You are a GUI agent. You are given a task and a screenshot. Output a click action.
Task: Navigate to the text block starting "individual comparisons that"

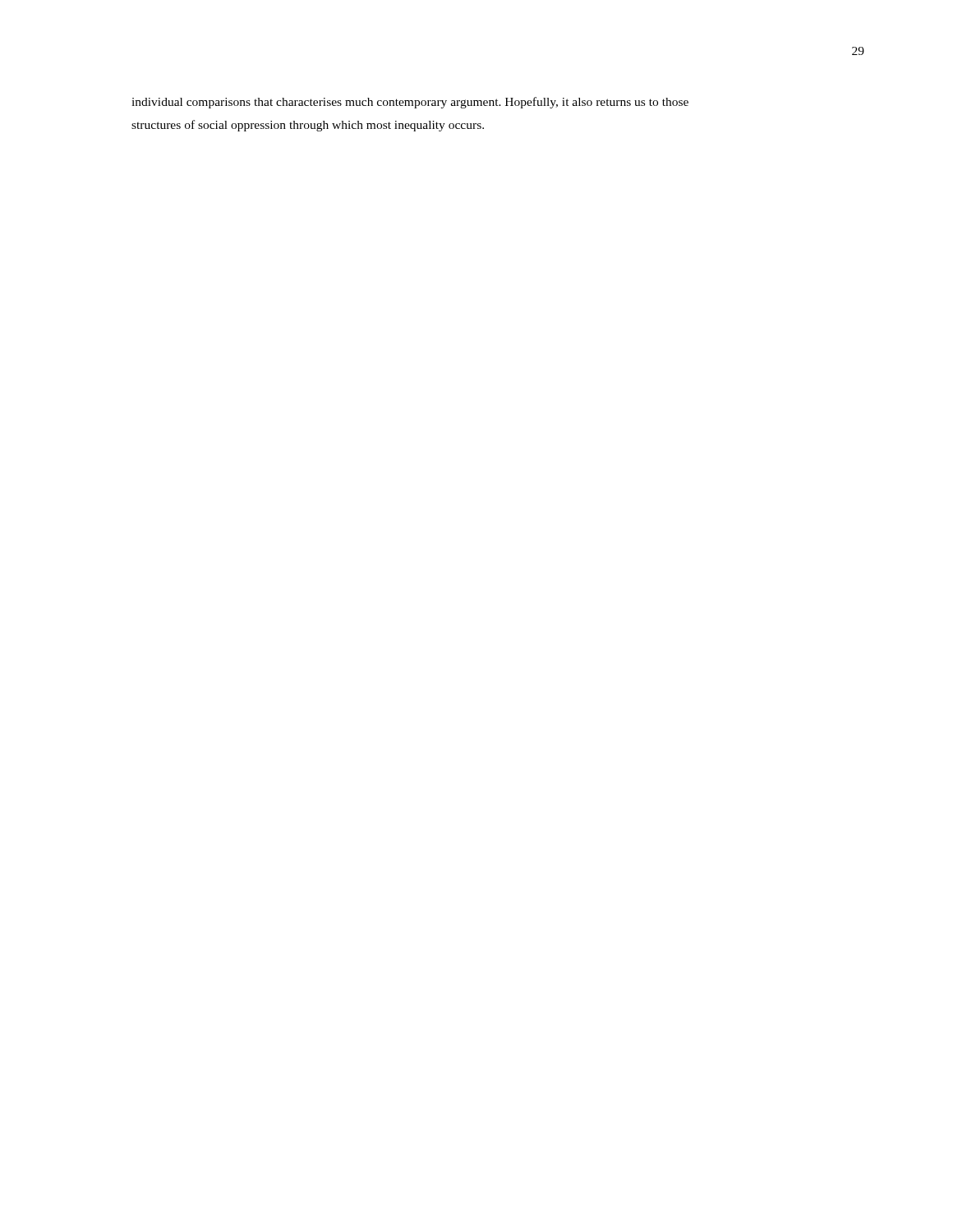410,113
